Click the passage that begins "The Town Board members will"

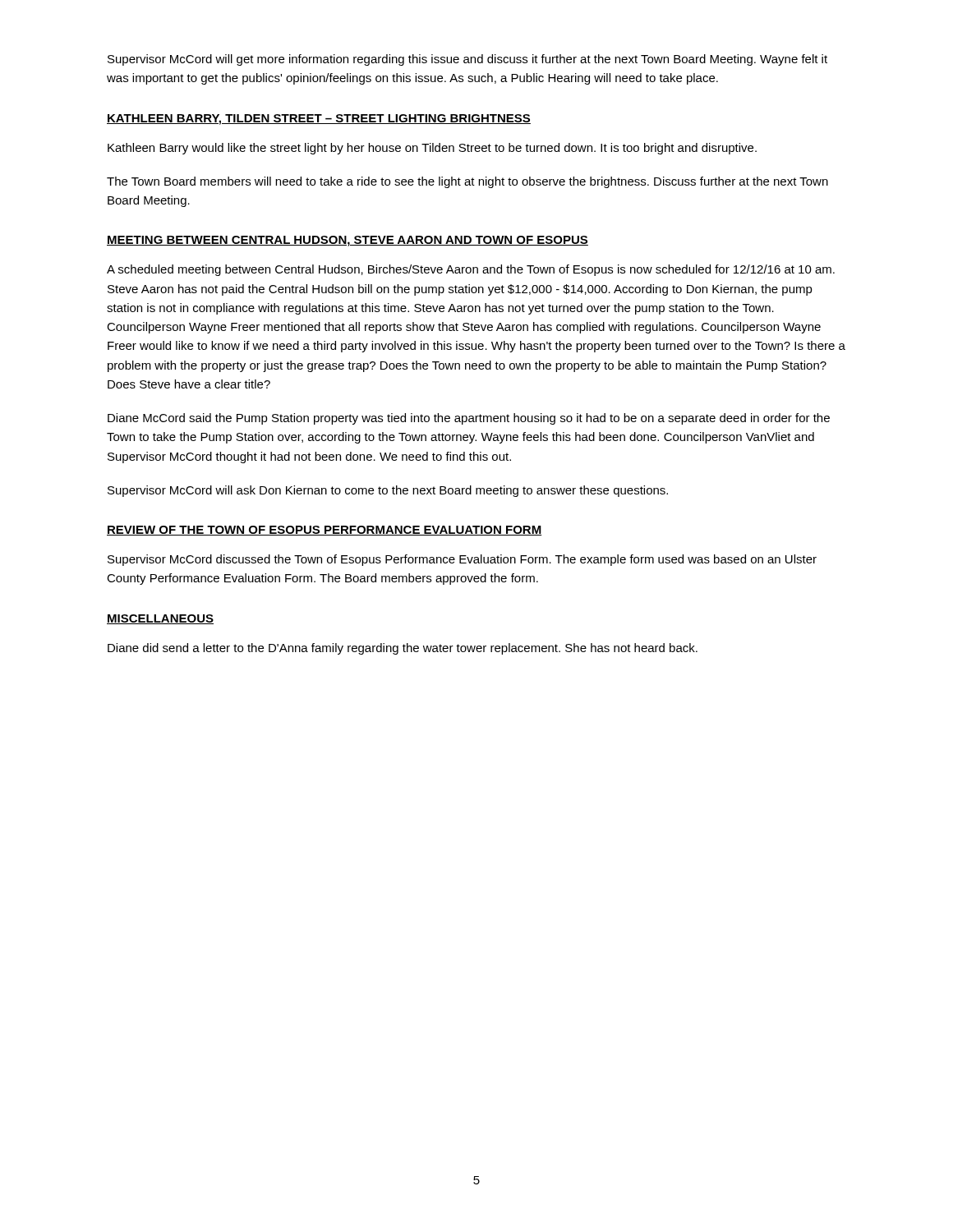468,190
